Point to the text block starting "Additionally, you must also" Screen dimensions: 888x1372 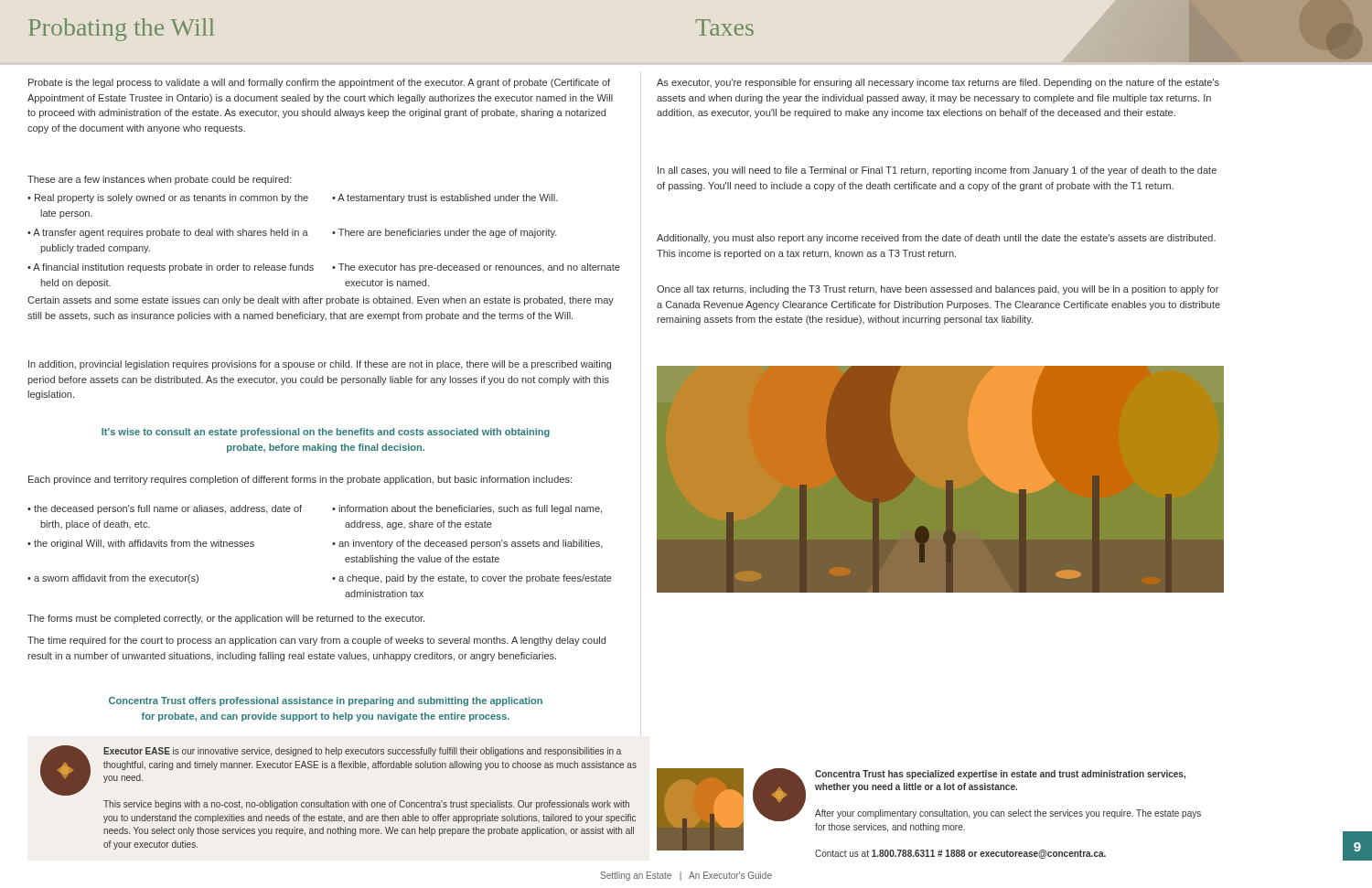(936, 245)
